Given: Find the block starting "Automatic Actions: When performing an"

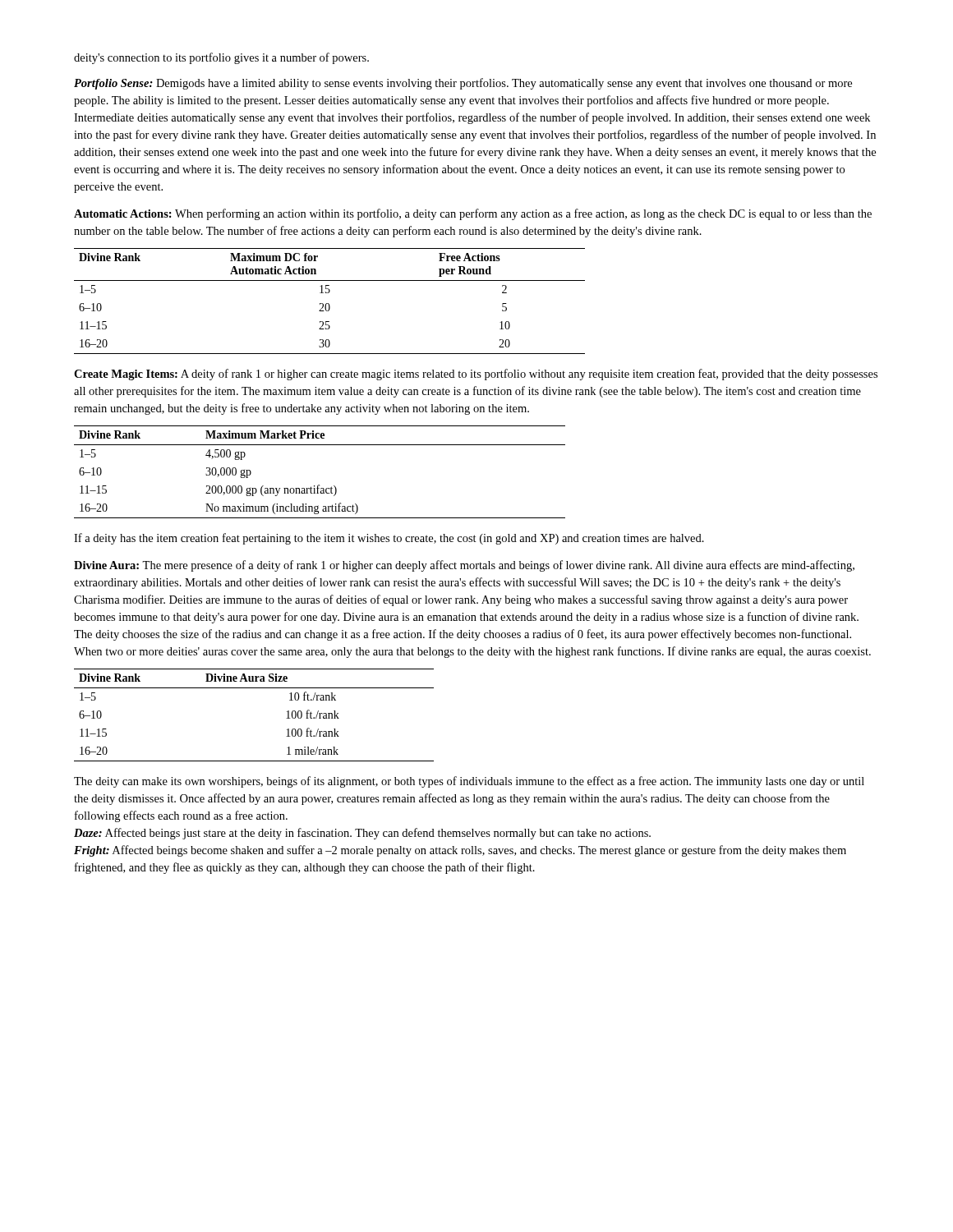Looking at the screenshot, I should (473, 222).
